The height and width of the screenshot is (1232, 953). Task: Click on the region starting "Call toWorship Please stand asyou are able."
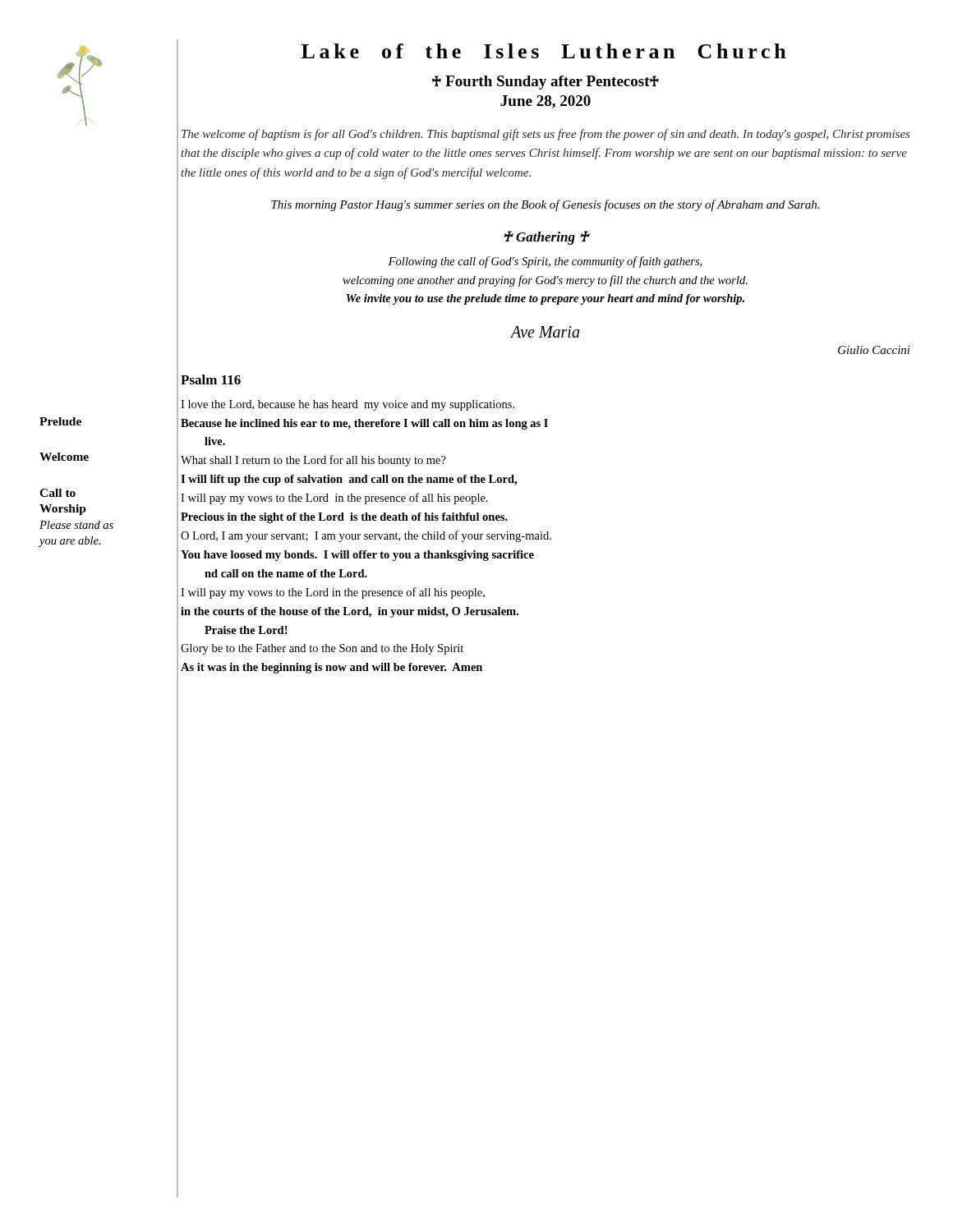pos(77,516)
